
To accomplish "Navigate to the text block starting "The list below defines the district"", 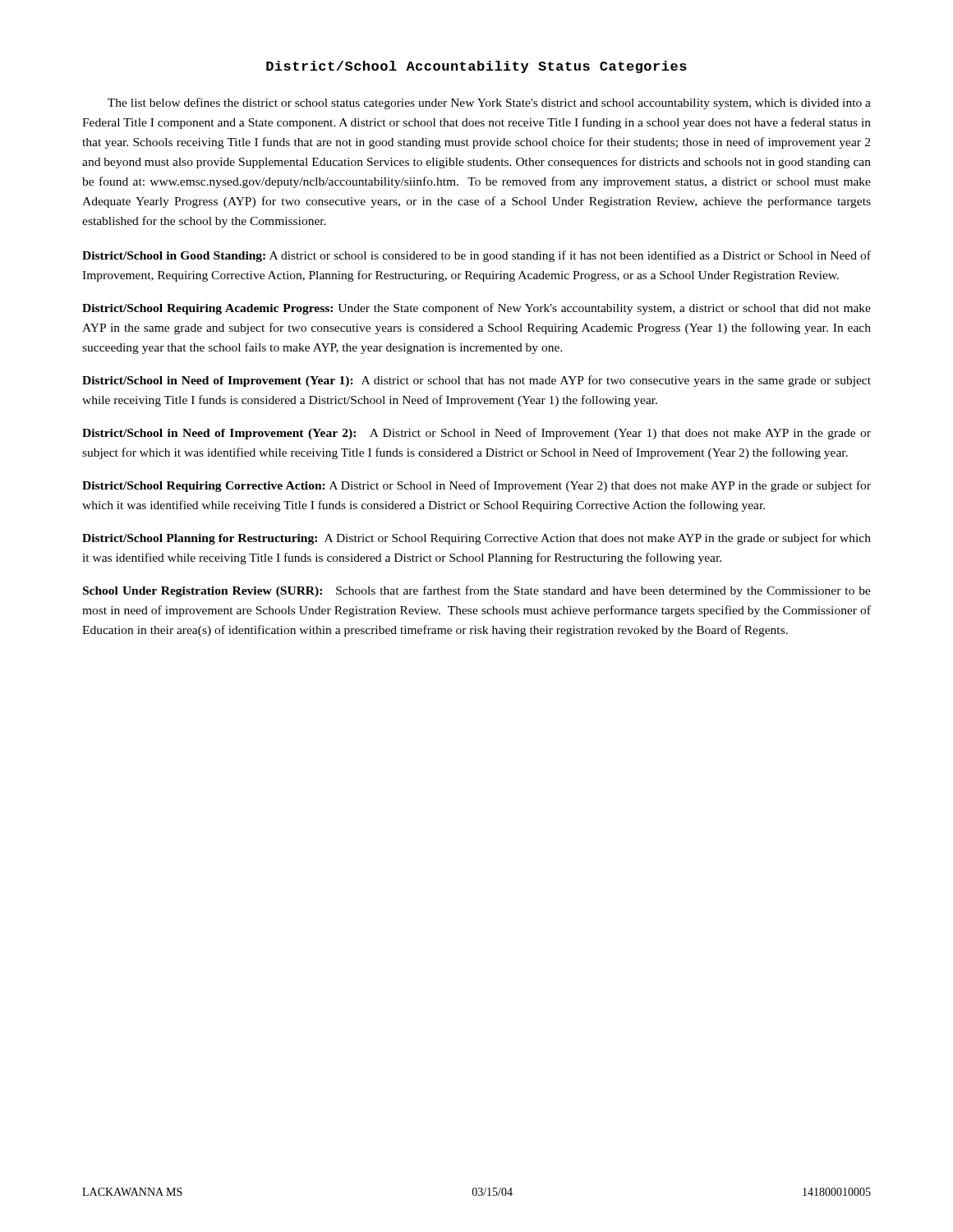I will point(476,161).
